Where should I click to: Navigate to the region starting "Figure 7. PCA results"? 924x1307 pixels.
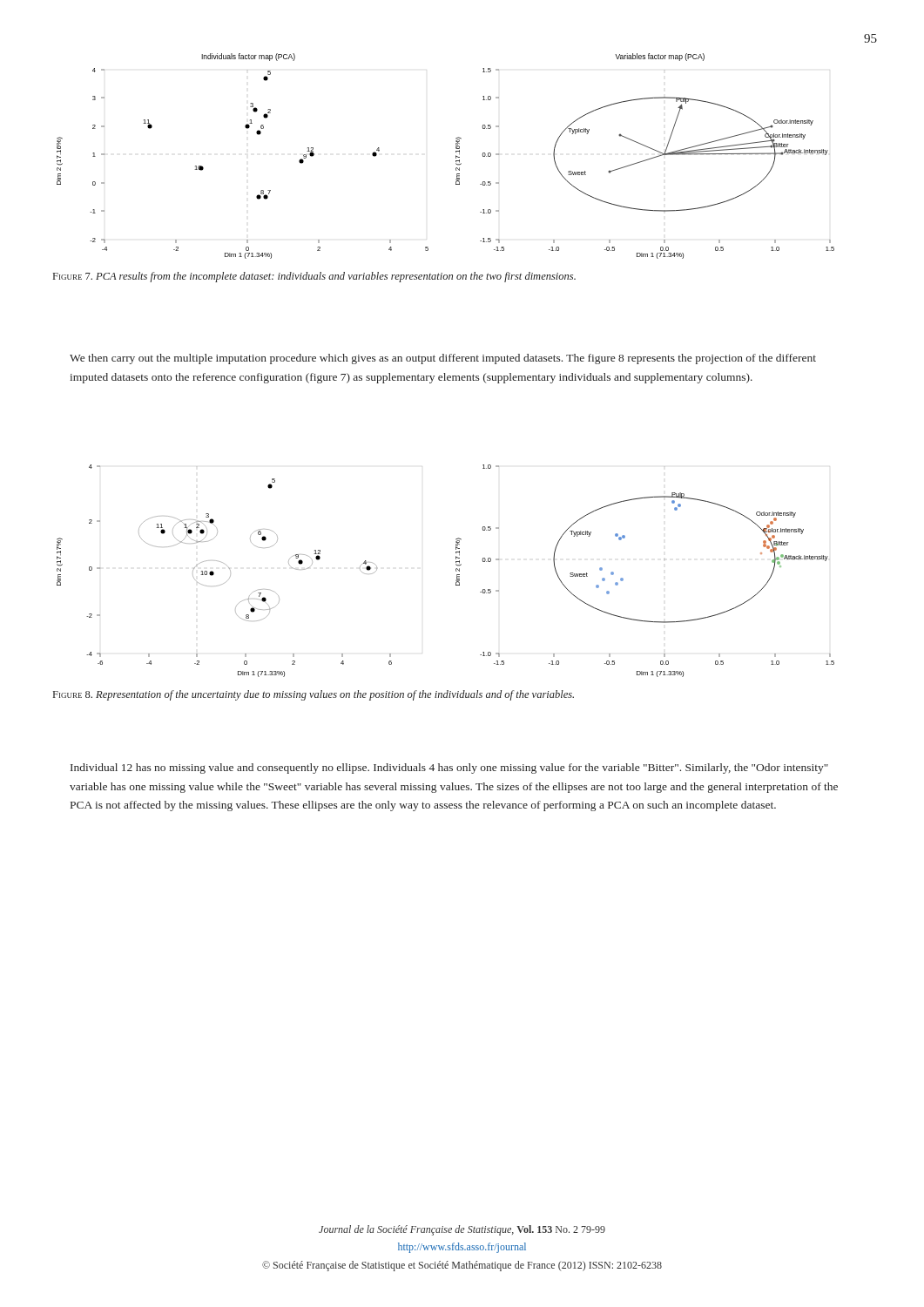click(x=314, y=276)
